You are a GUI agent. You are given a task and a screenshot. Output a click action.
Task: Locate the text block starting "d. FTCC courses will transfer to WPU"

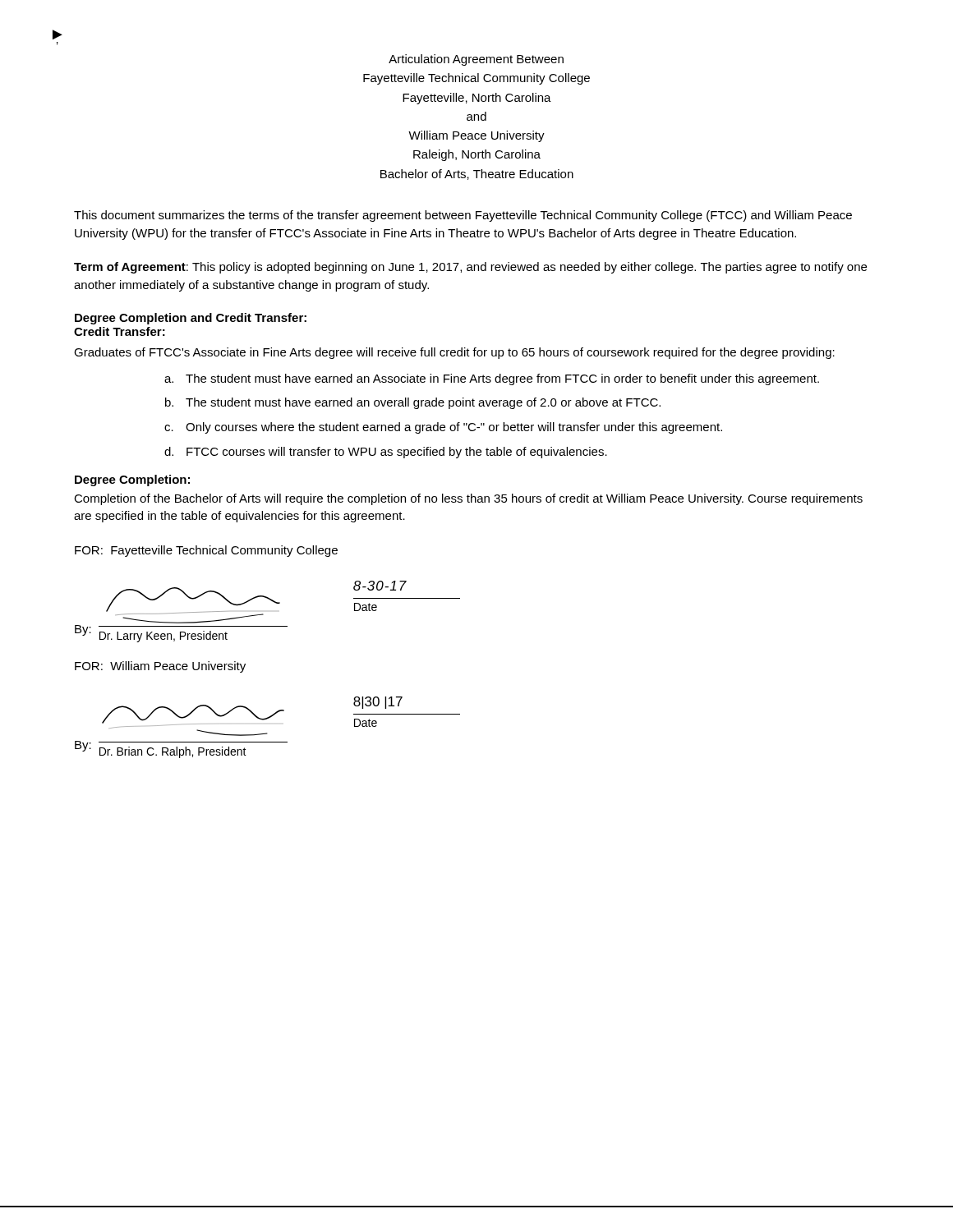pyautogui.click(x=386, y=451)
